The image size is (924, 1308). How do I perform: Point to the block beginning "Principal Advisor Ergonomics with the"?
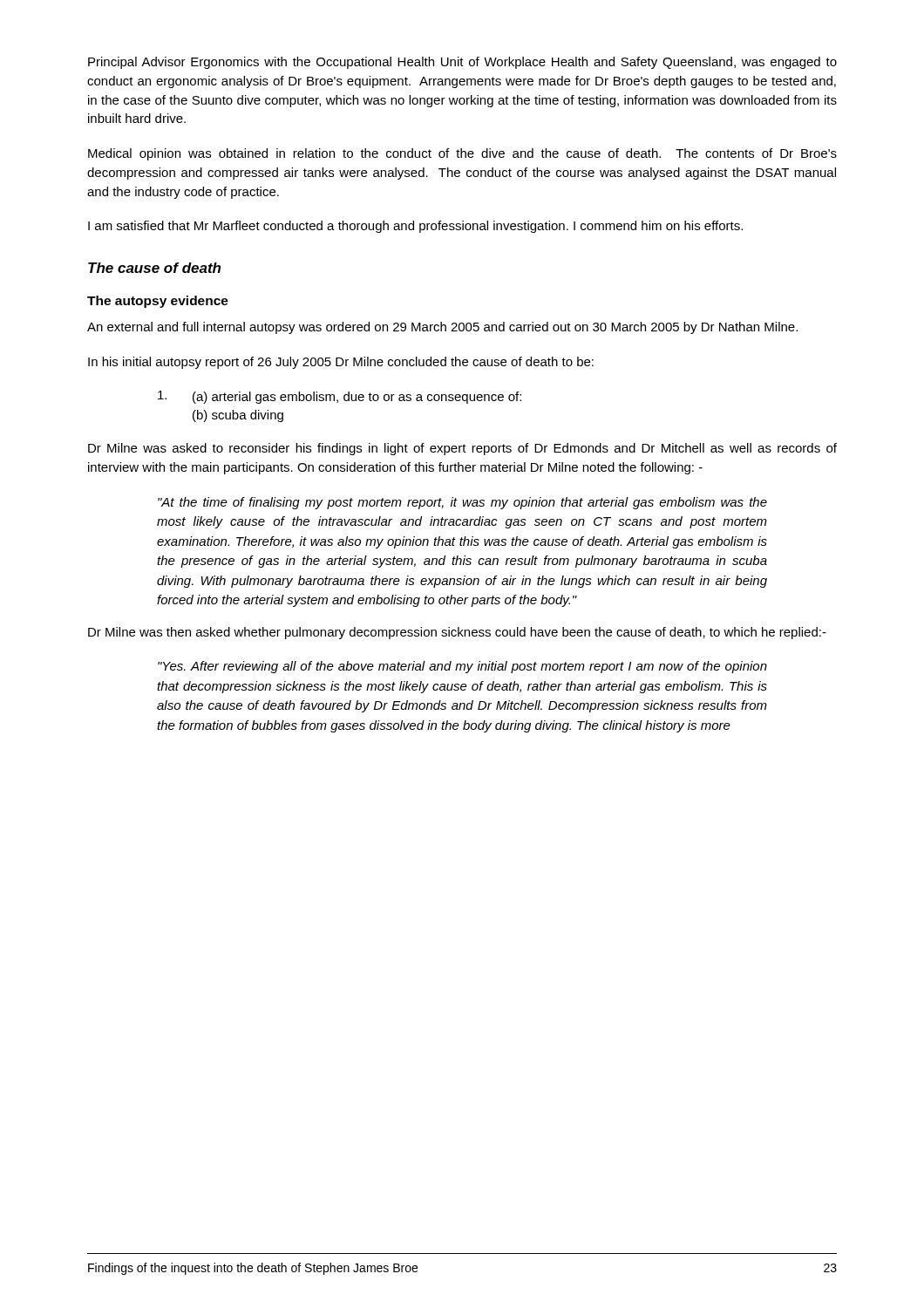coord(462,90)
